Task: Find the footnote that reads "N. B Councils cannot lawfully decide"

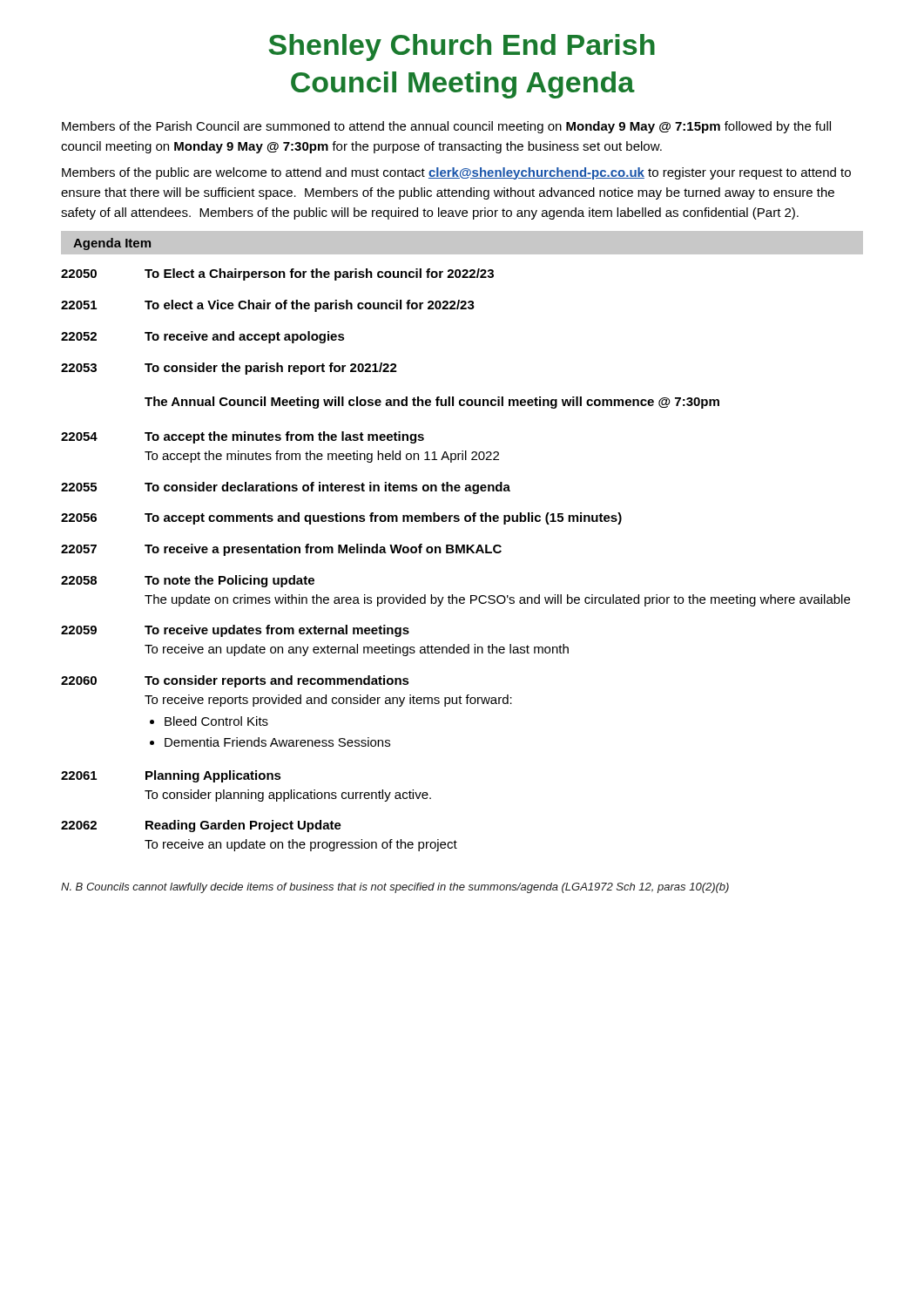Action: (395, 886)
